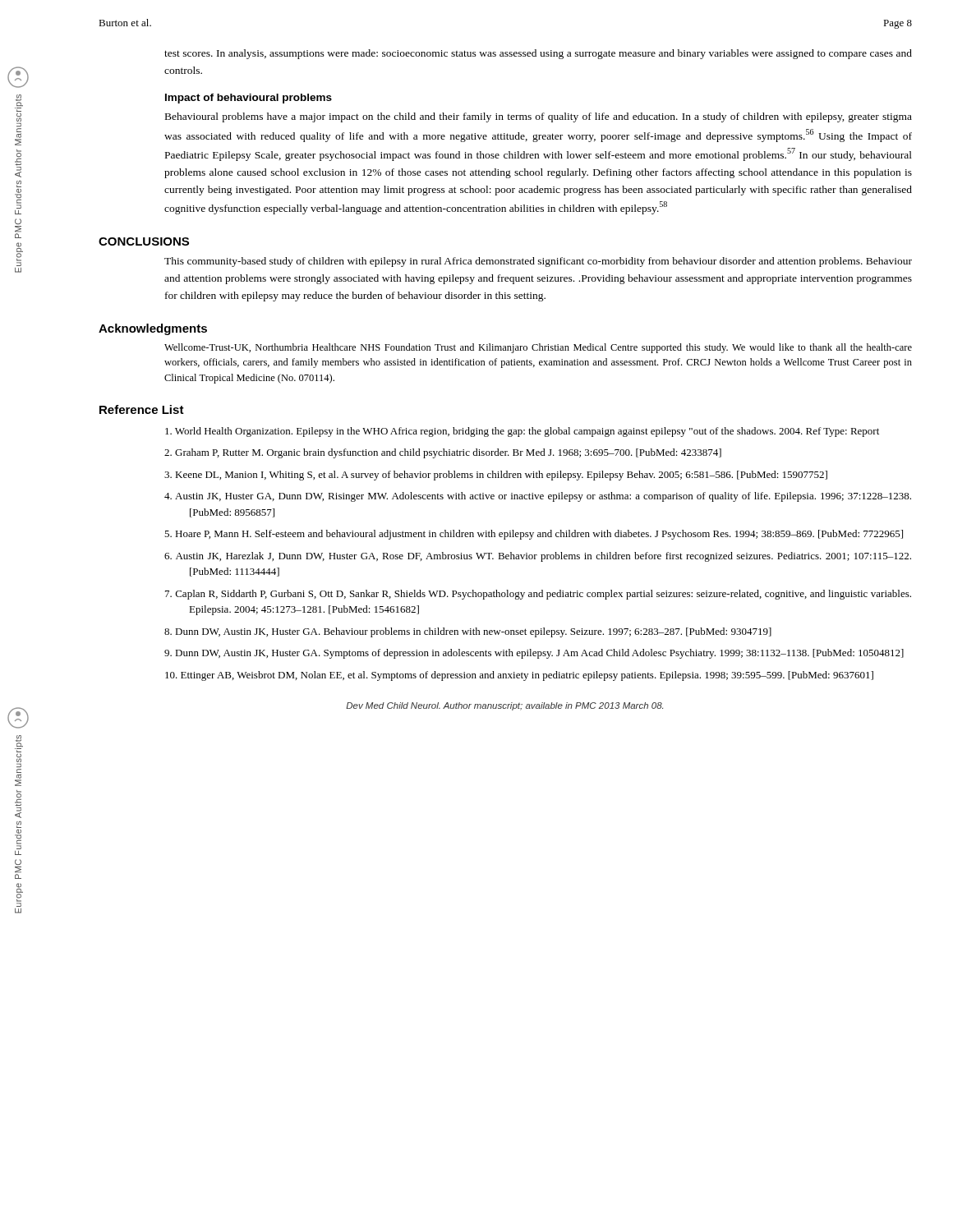Find the text starting "3. Keene DL, Manion I, Whiting S,"

496,474
